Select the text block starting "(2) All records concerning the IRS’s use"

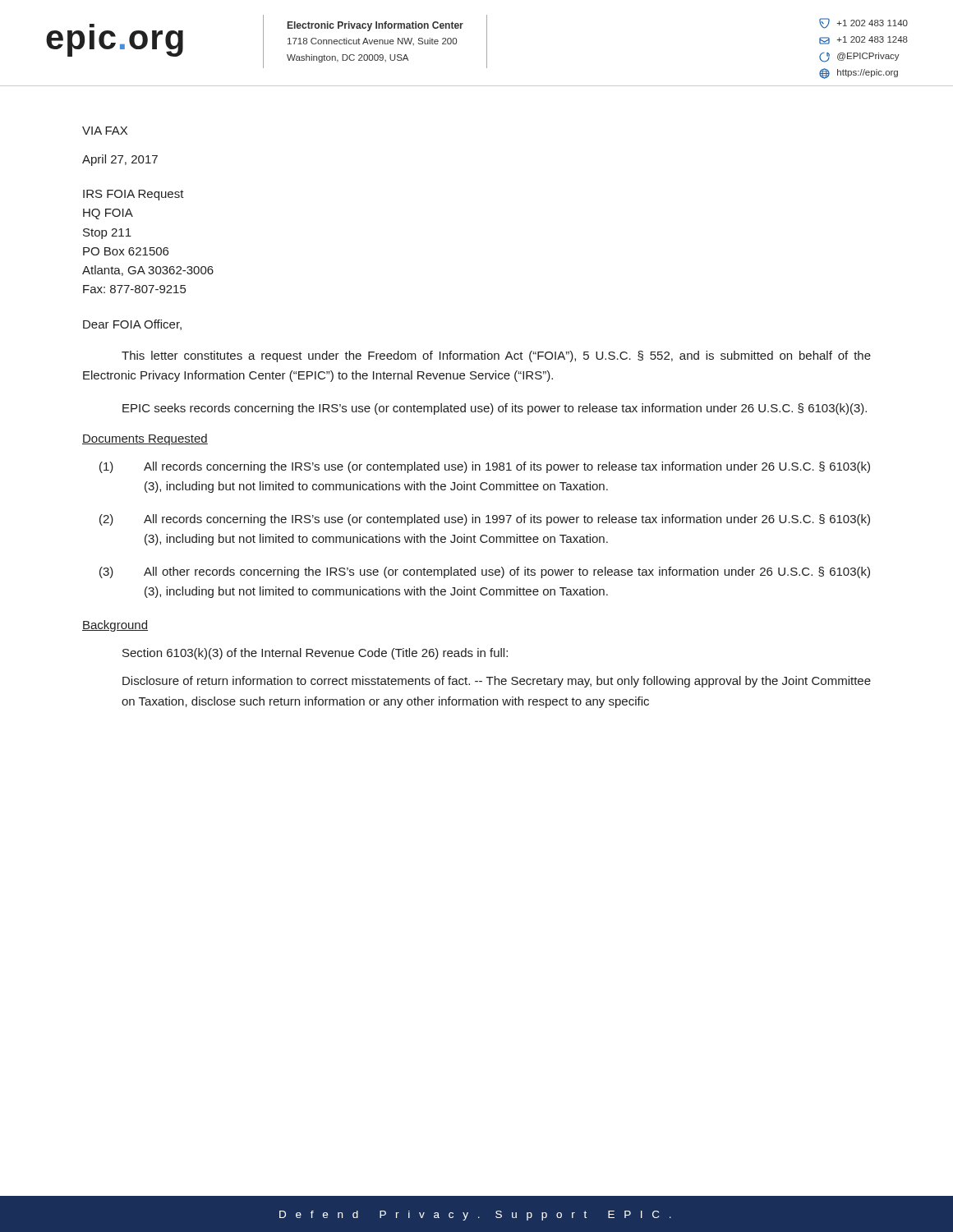(x=476, y=529)
